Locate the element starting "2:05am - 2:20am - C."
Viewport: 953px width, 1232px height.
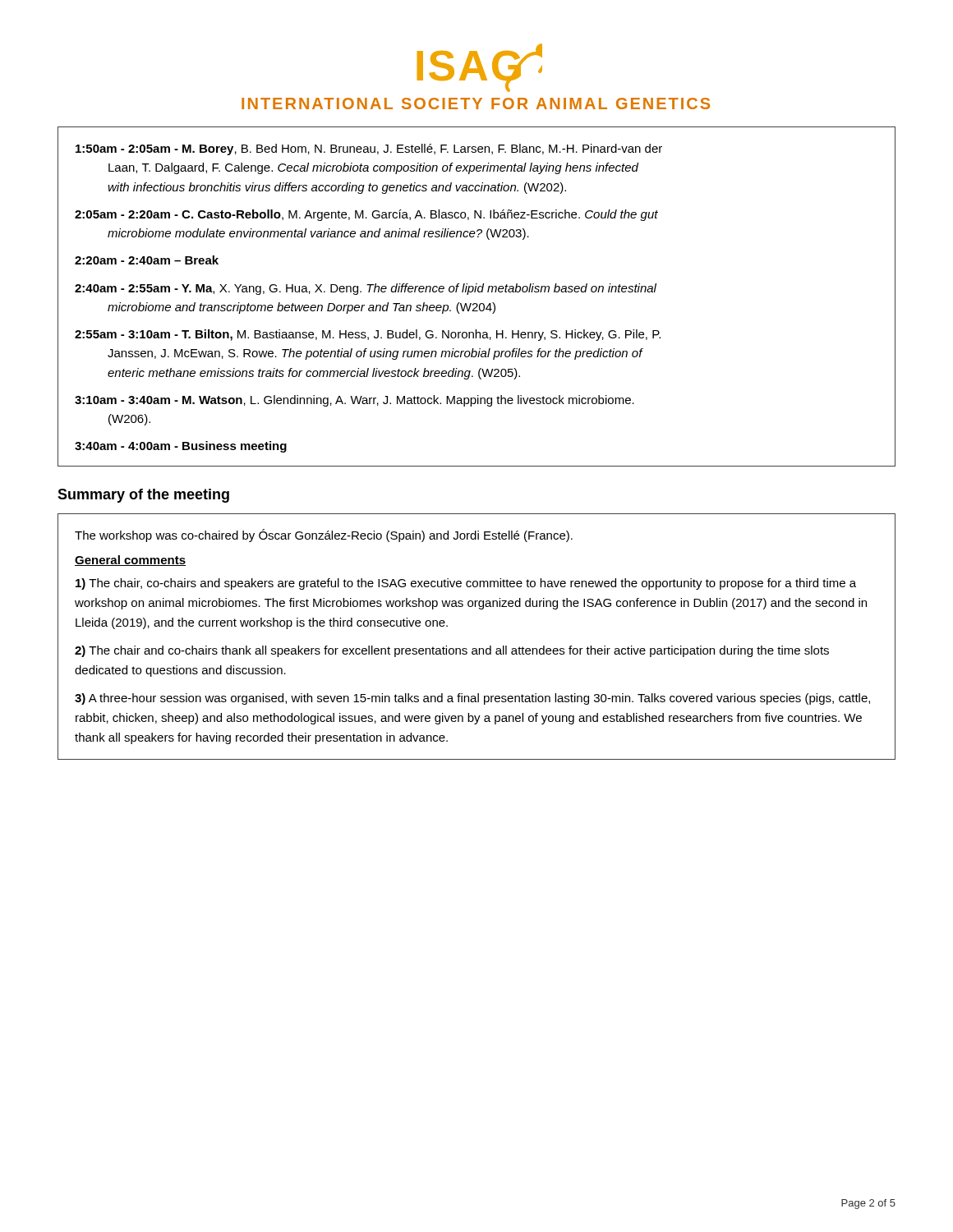pos(476,223)
